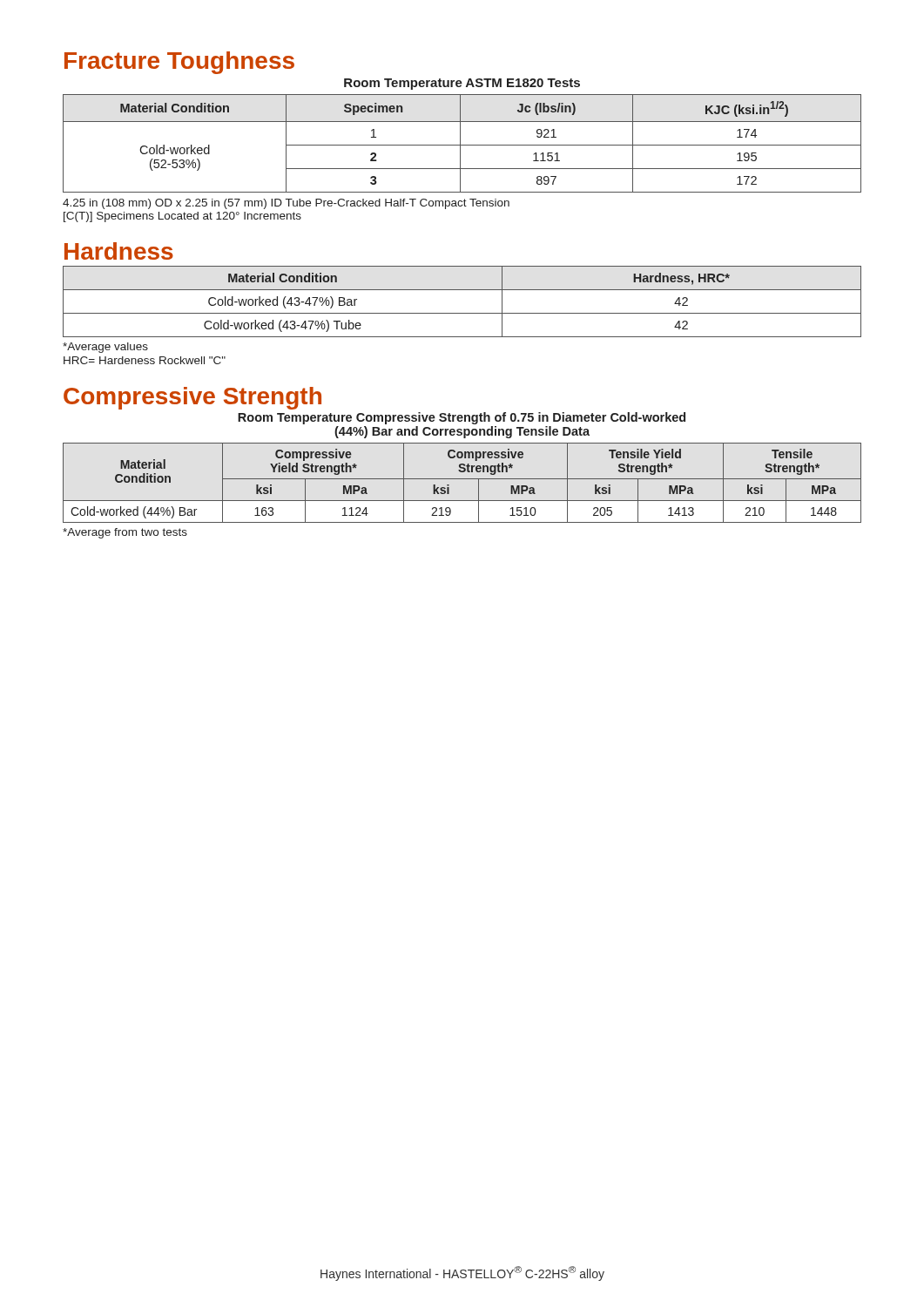Point to the element starting "Average values"
The image size is (924, 1307).
(x=105, y=346)
